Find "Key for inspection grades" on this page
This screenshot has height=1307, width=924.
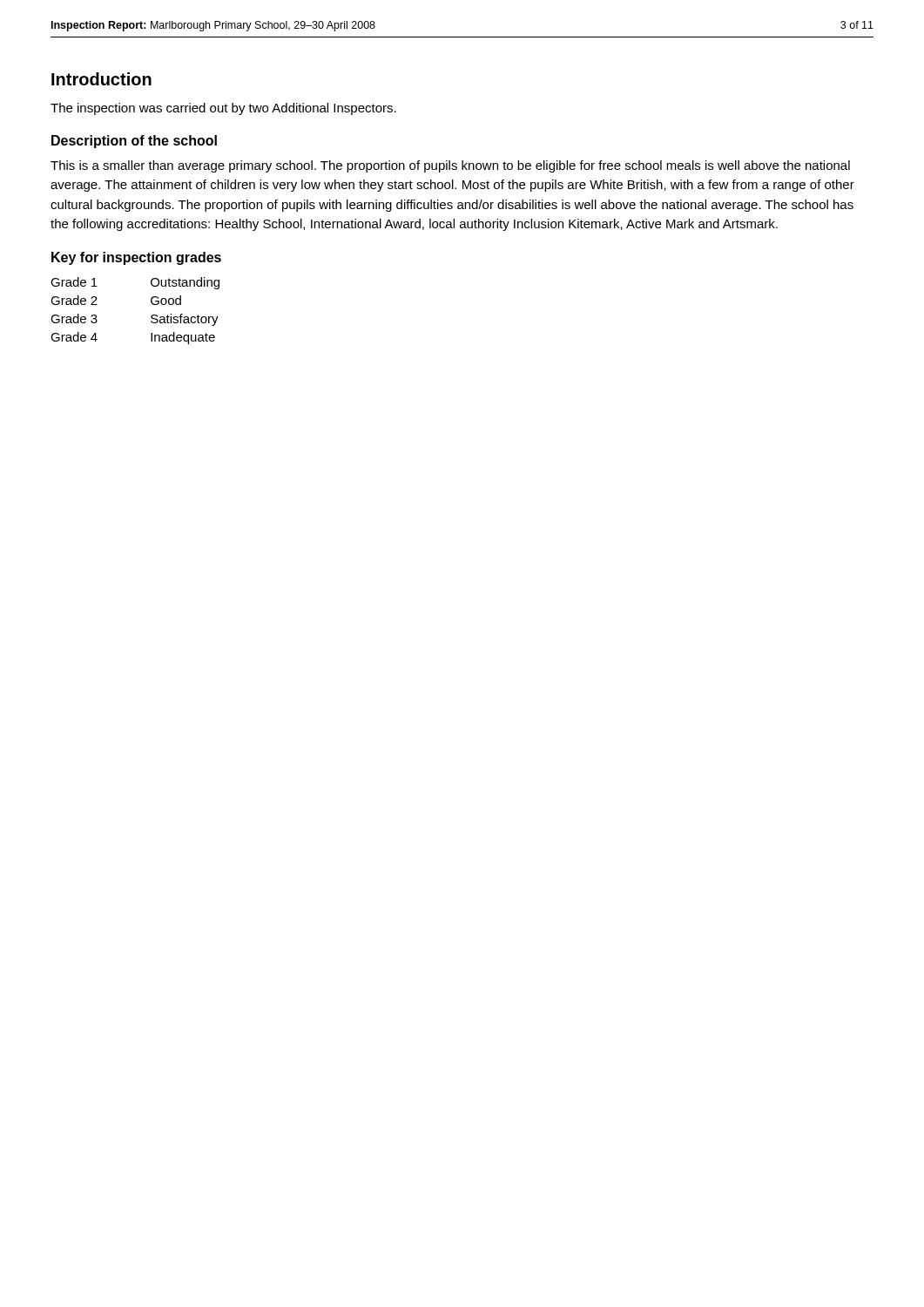coord(136,257)
